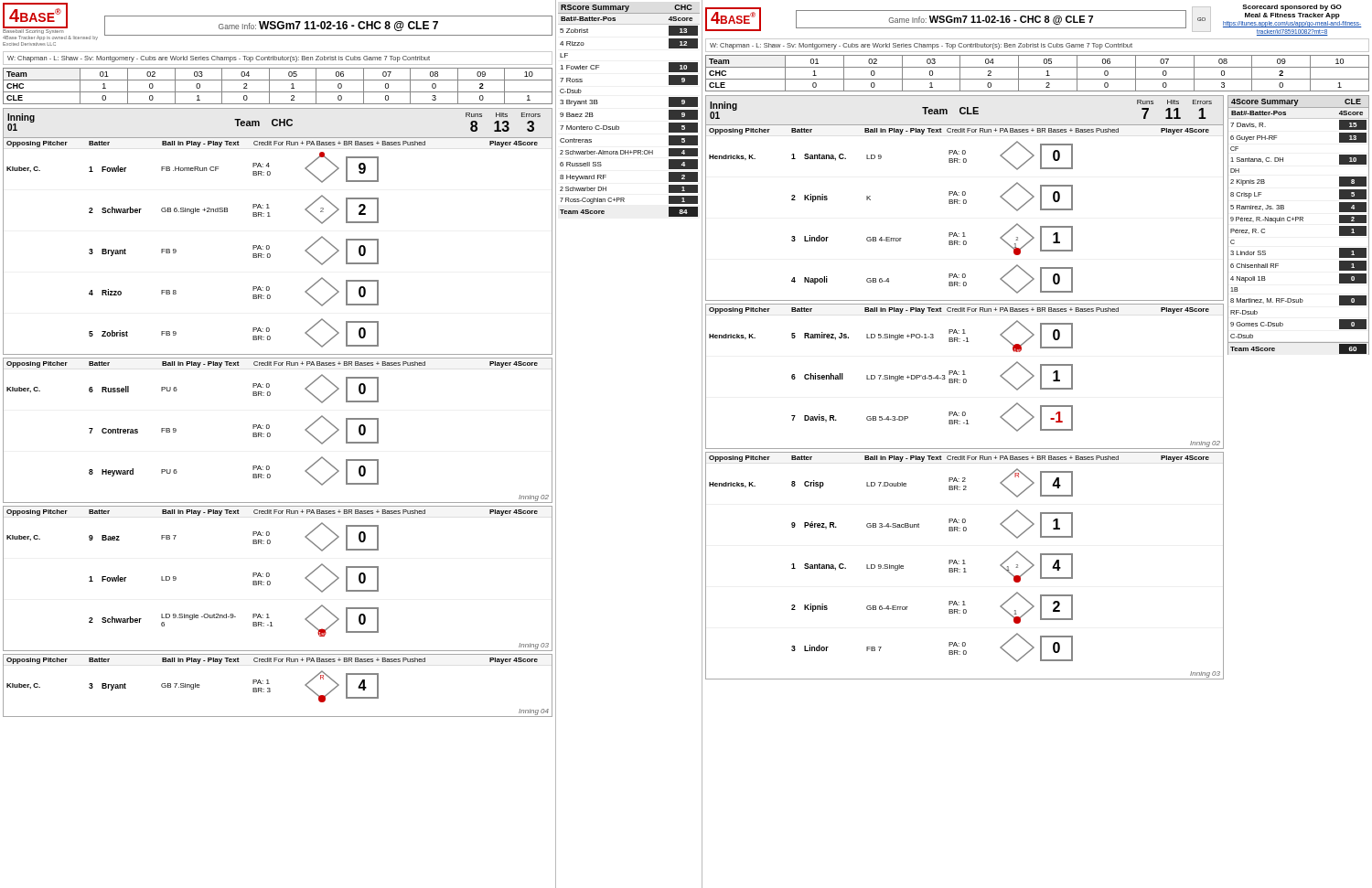Locate the text block that says "6 Chisenhall LD 7.Single +DP'd-5-4-3 PA:"
The width and height of the screenshot is (1372, 888).
pos(932,377)
